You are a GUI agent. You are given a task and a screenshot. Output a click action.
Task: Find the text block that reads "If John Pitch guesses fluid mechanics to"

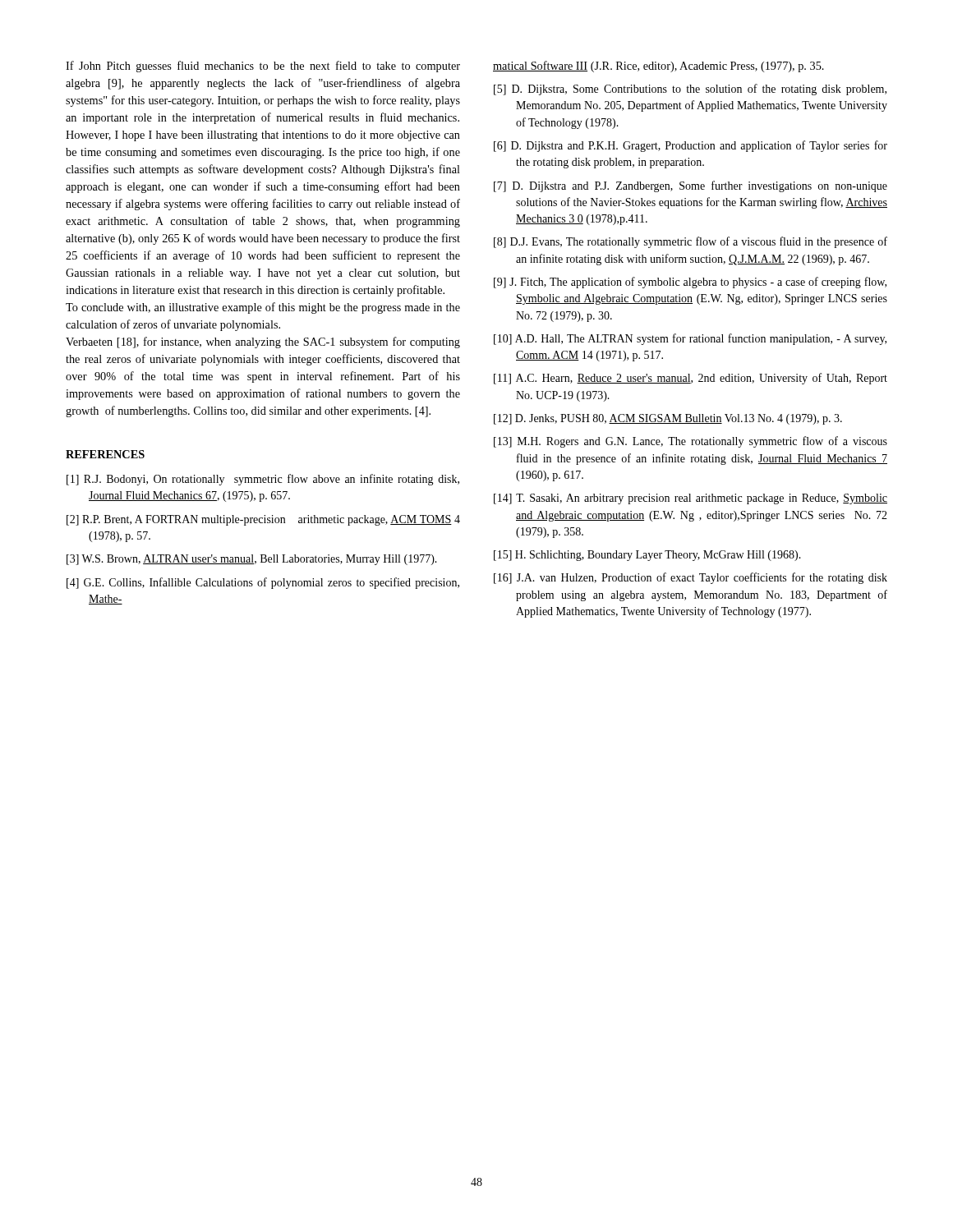point(263,238)
